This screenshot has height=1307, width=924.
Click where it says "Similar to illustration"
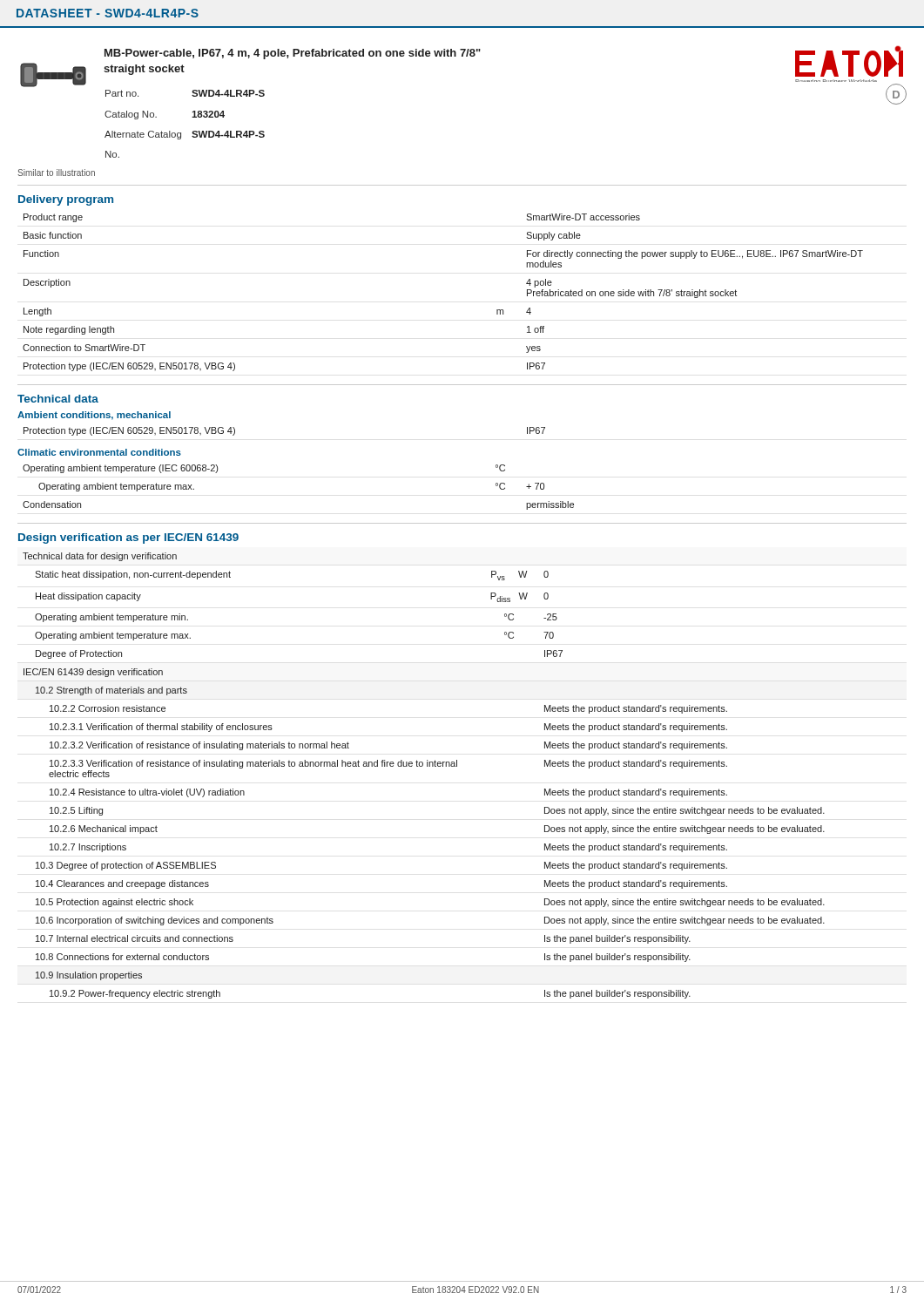(x=56, y=173)
